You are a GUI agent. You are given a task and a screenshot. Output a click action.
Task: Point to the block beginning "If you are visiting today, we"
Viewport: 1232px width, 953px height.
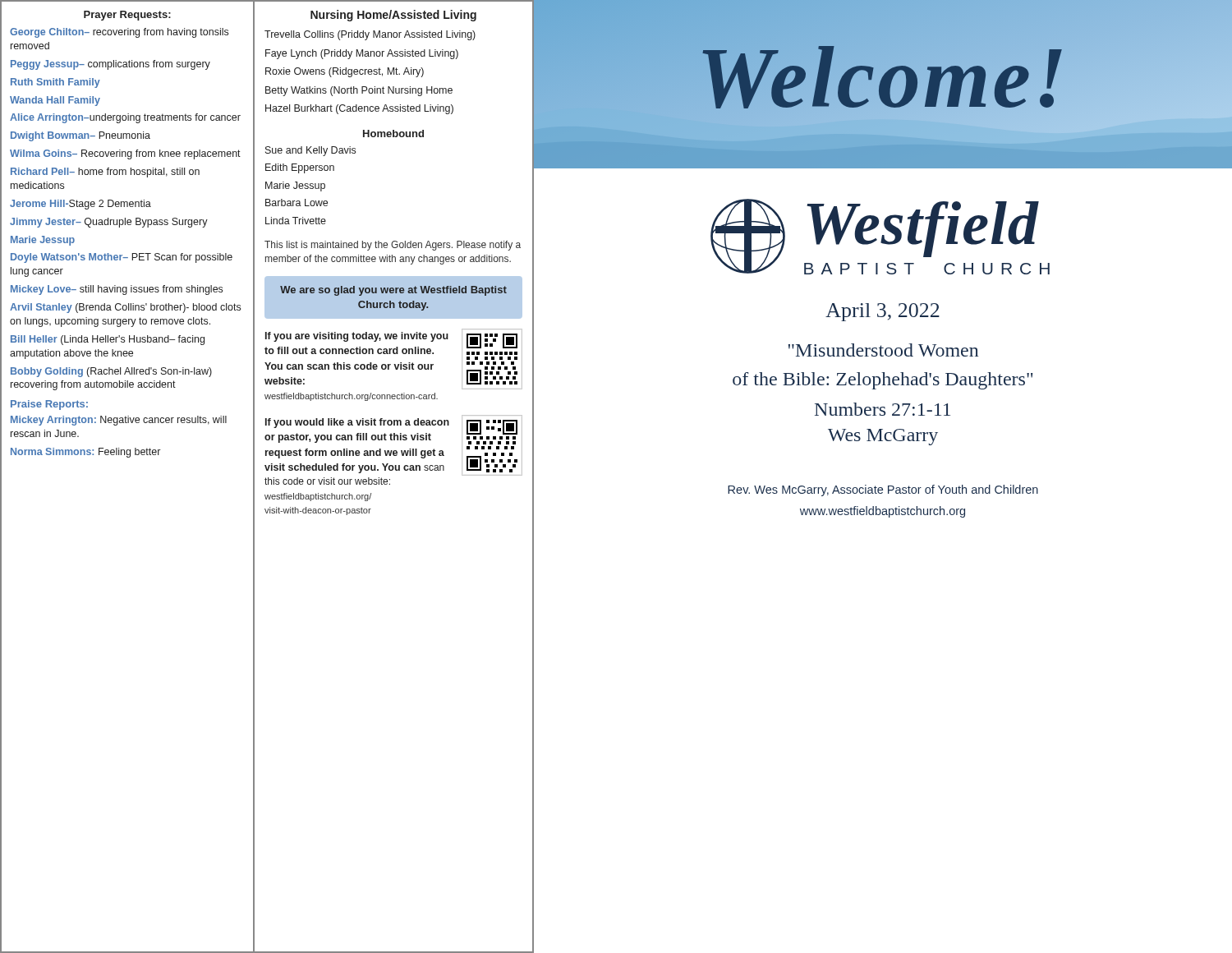[x=357, y=365]
